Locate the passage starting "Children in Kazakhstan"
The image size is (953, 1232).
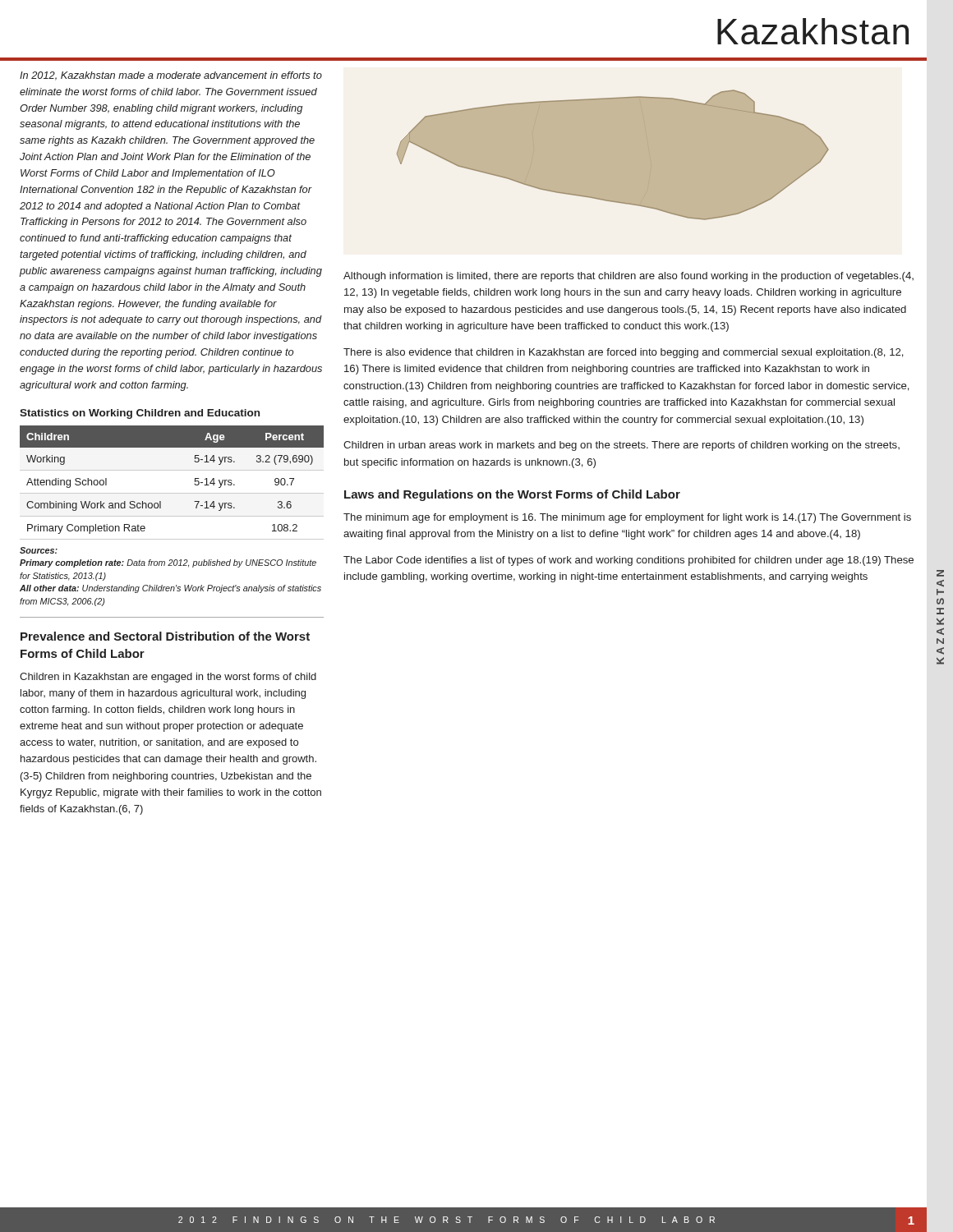click(x=171, y=742)
